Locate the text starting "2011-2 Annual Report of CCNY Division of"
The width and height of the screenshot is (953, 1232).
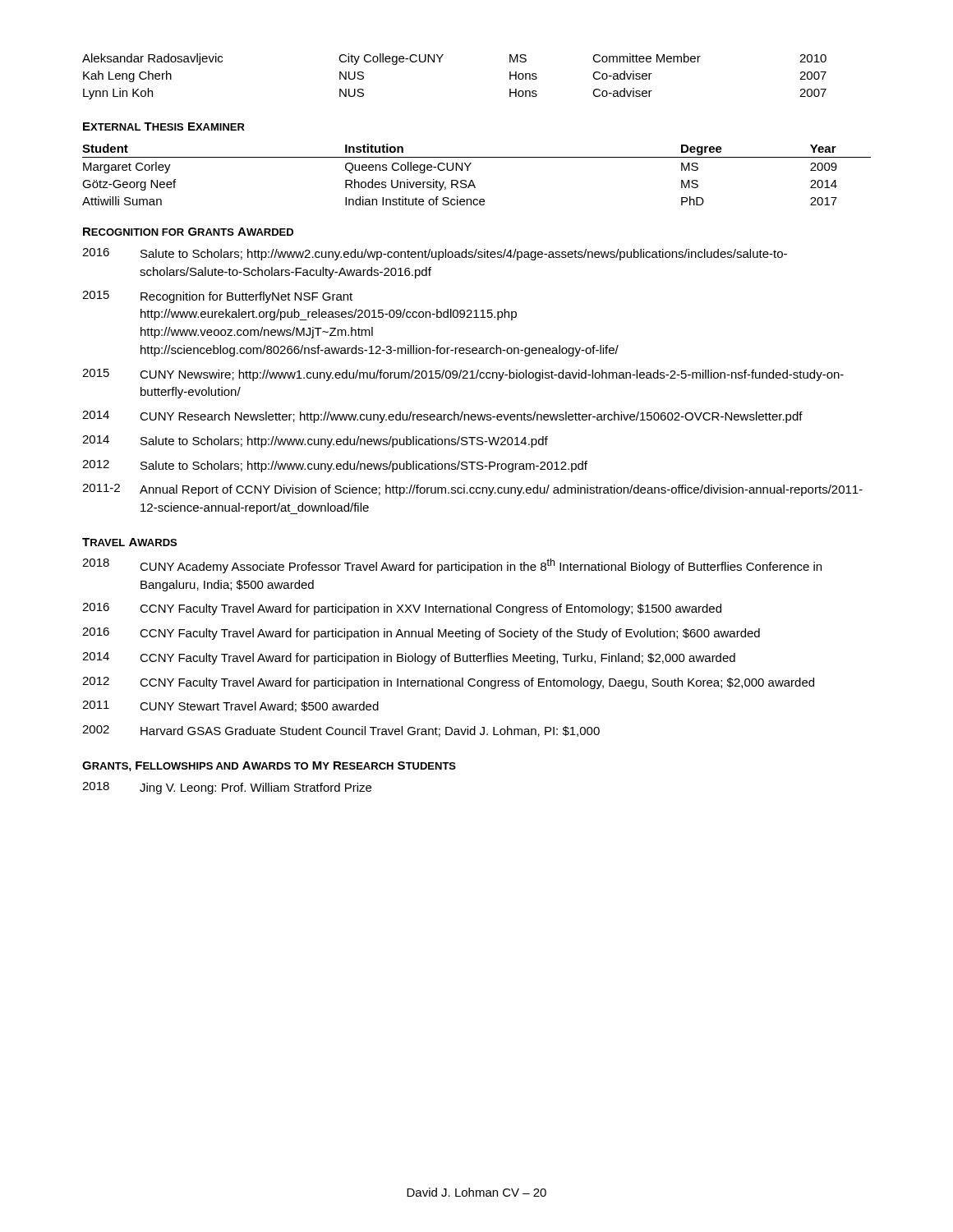pos(476,499)
